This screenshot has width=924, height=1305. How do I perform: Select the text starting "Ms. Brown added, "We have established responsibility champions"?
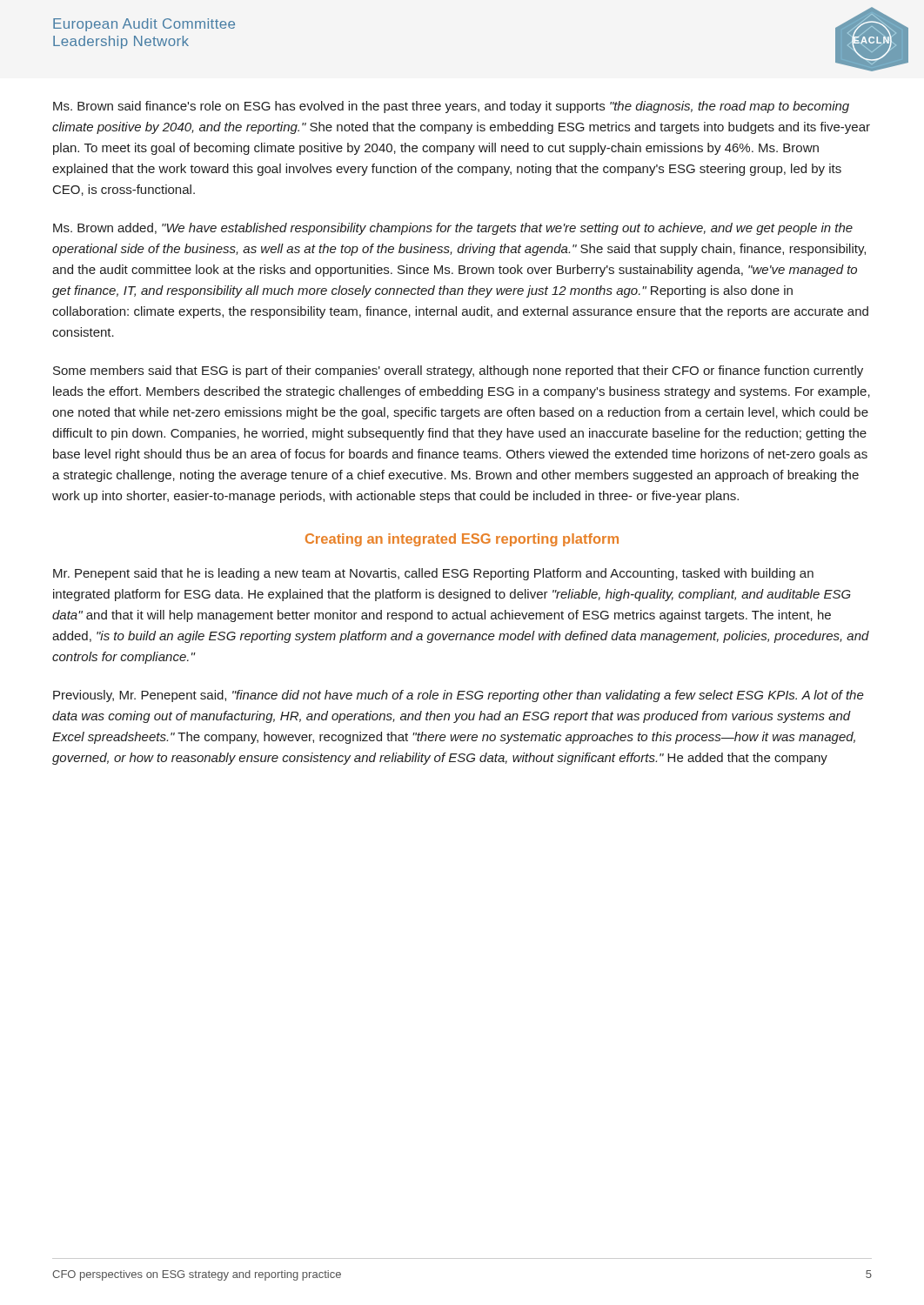click(461, 280)
